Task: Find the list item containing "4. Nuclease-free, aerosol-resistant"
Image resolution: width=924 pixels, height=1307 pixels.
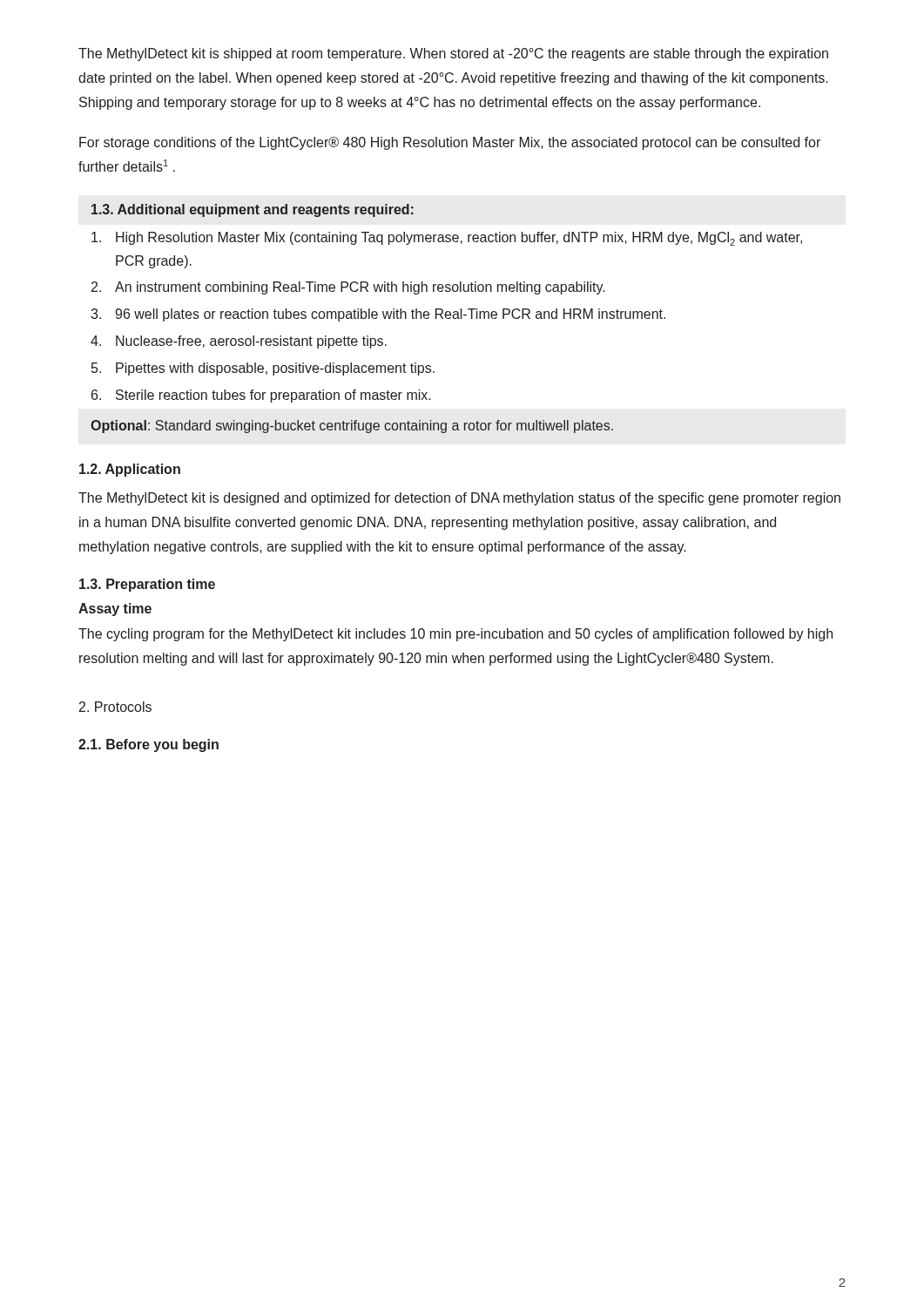Action: tap(239, 342)
